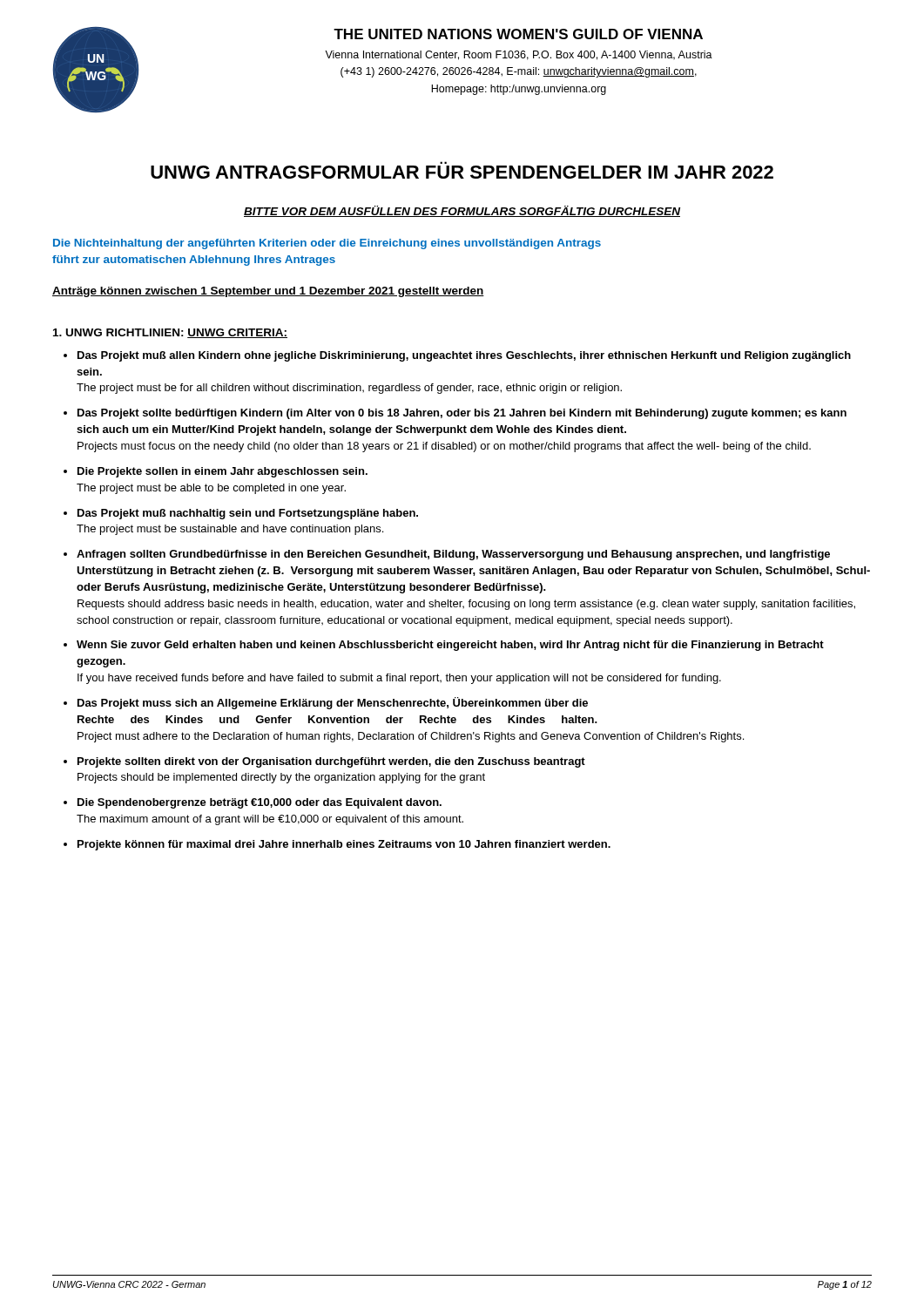Viewport: 924px width, 1307px height.
Task: Find the list item that reads "Das Projekt muss sich an Allgemeine Erklärung"
Action: pyautogui.click(x=474, y=720)
